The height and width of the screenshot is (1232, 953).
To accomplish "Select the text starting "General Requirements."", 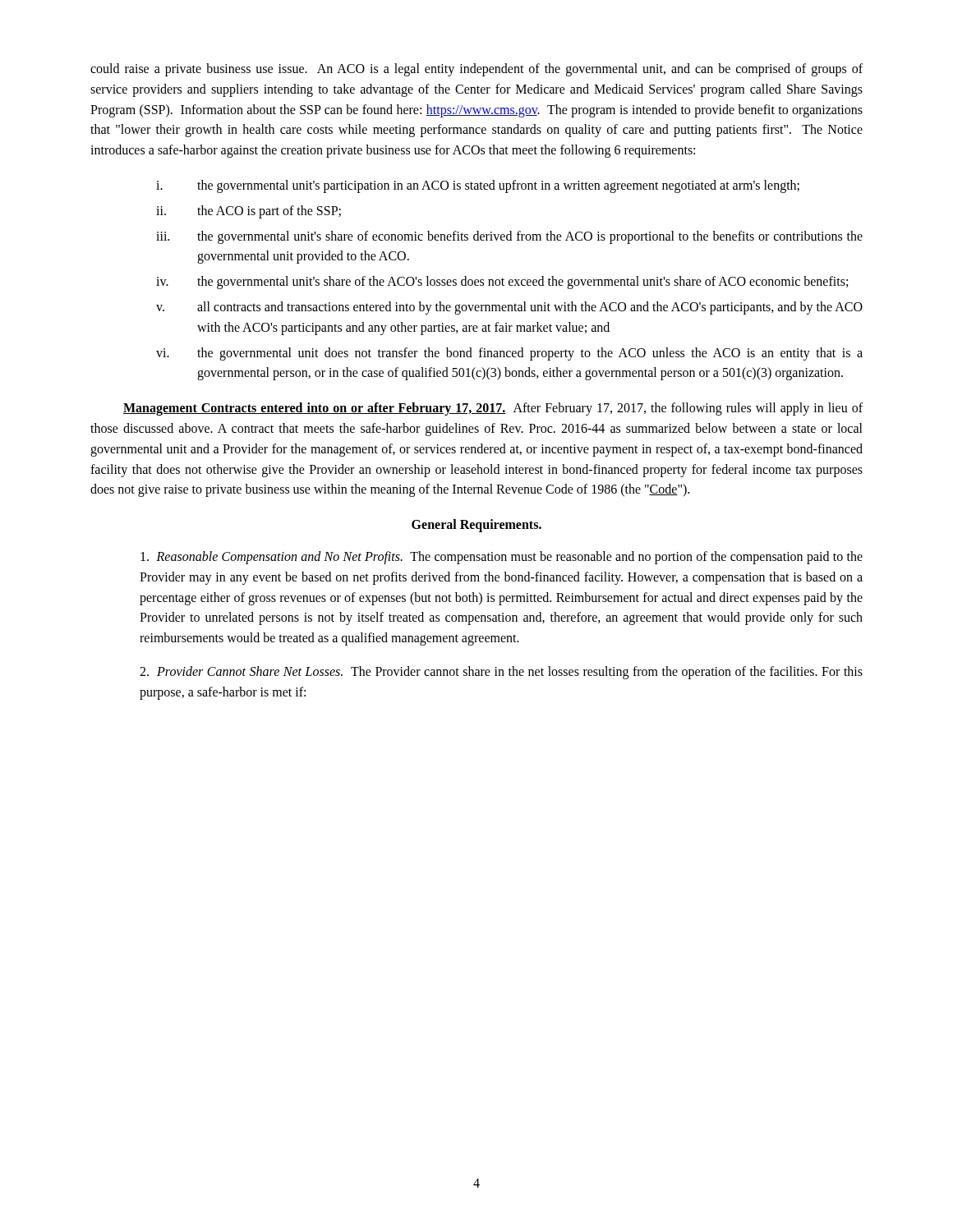I will 476,525.
